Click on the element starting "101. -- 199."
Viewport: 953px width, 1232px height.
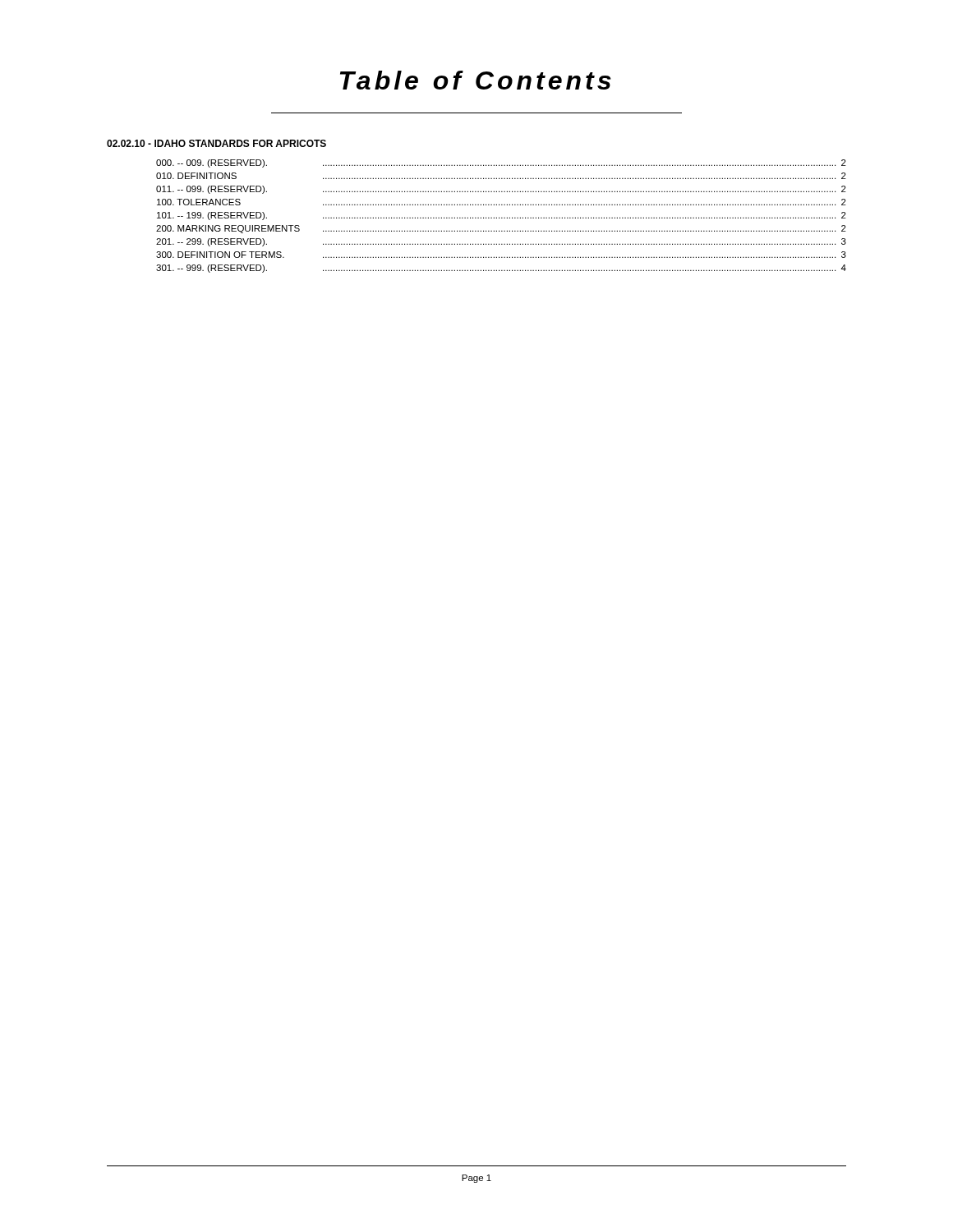click(501, 215)
